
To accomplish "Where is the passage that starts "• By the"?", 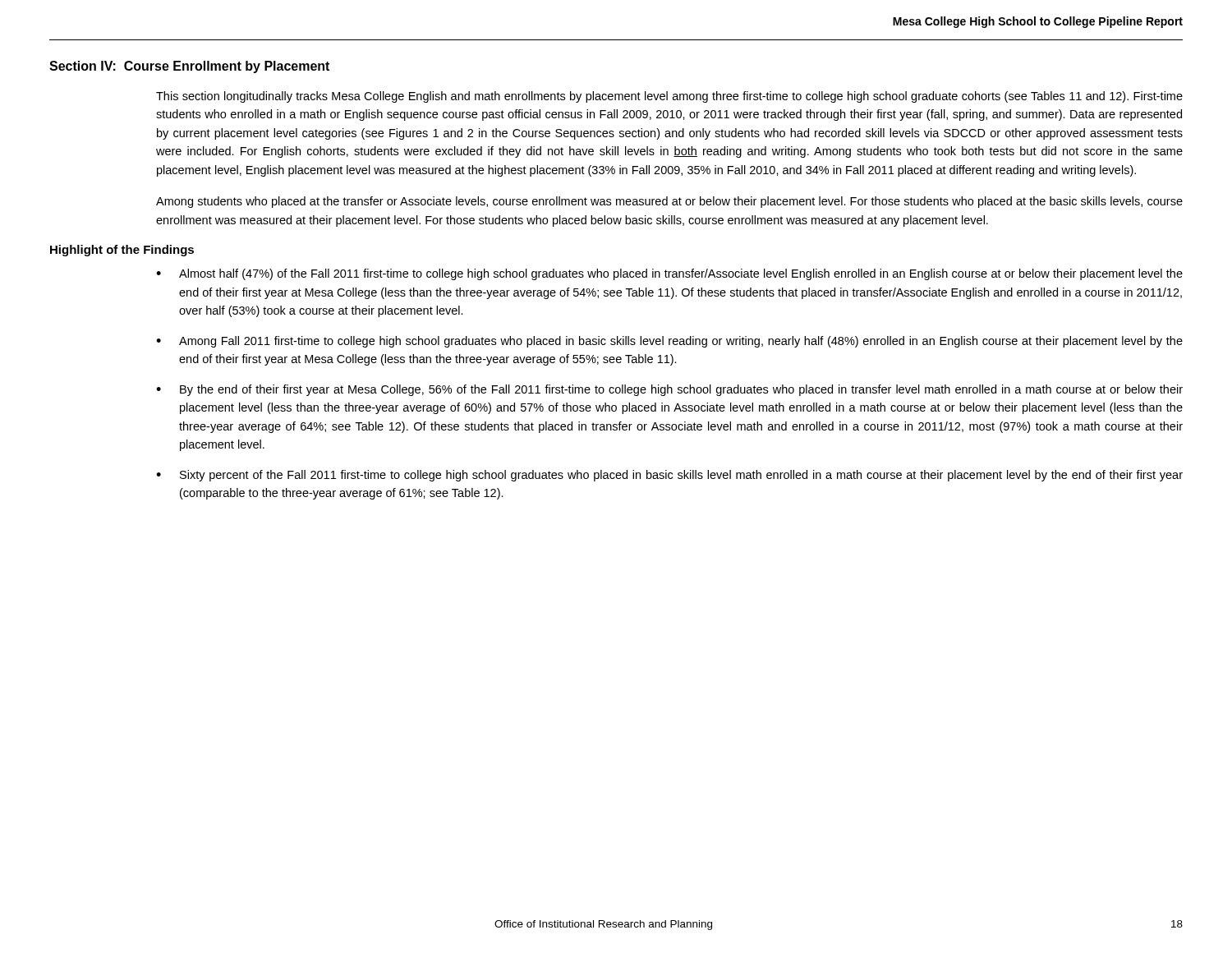I will (x=669, y=417).
